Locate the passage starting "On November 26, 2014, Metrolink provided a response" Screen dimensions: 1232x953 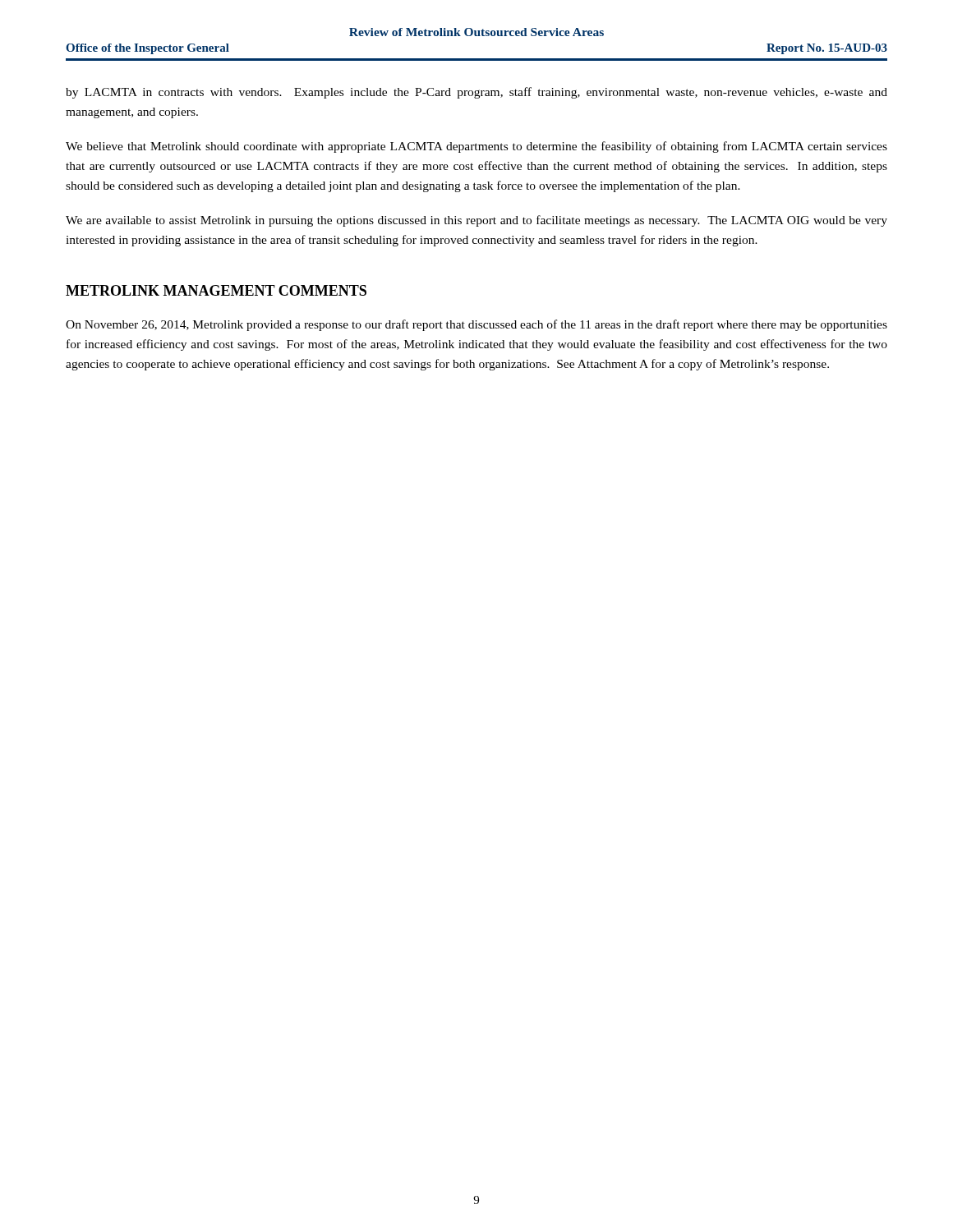tap(476, 344)
